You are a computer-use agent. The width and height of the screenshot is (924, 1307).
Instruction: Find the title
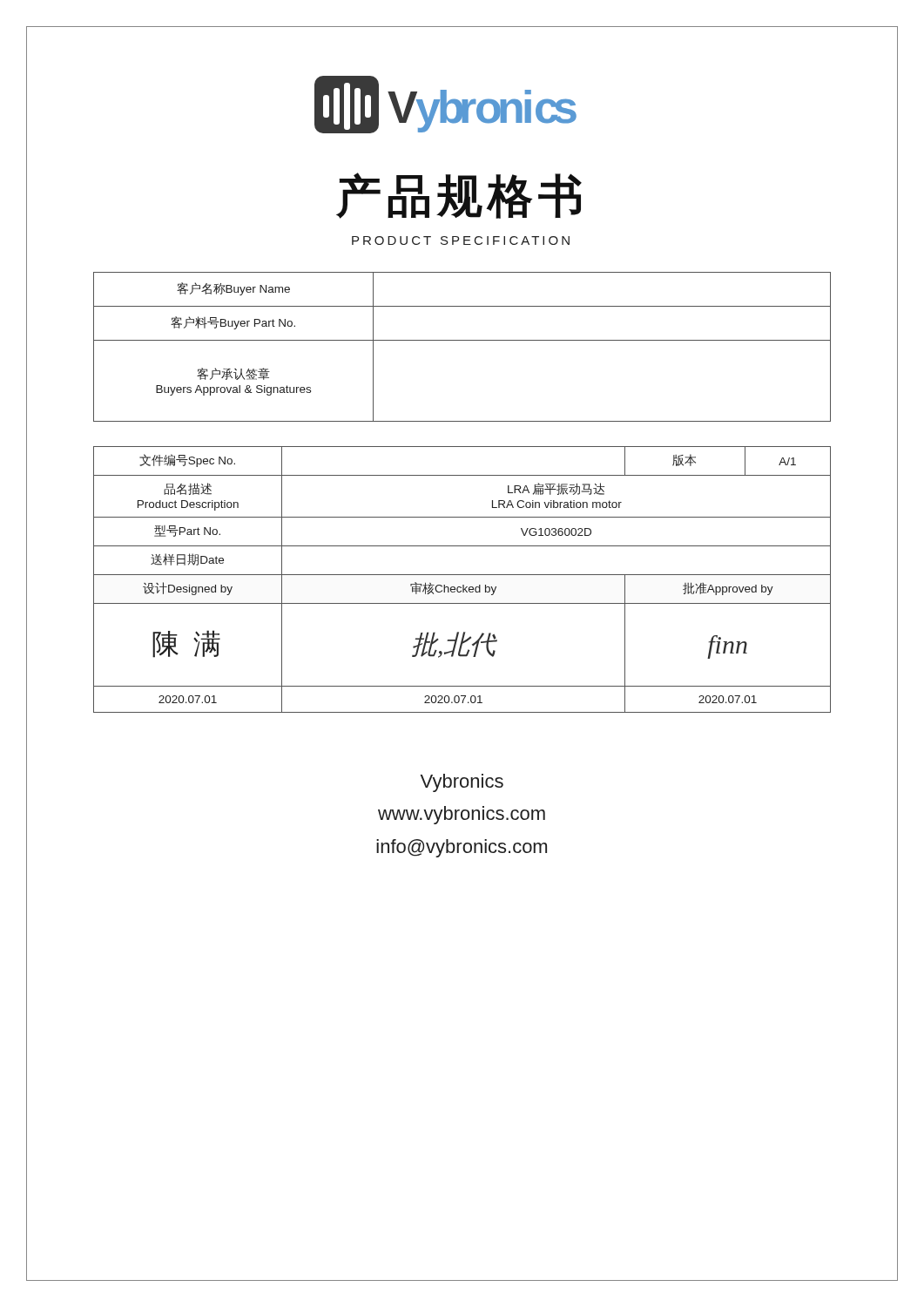(x=462, y=196)
